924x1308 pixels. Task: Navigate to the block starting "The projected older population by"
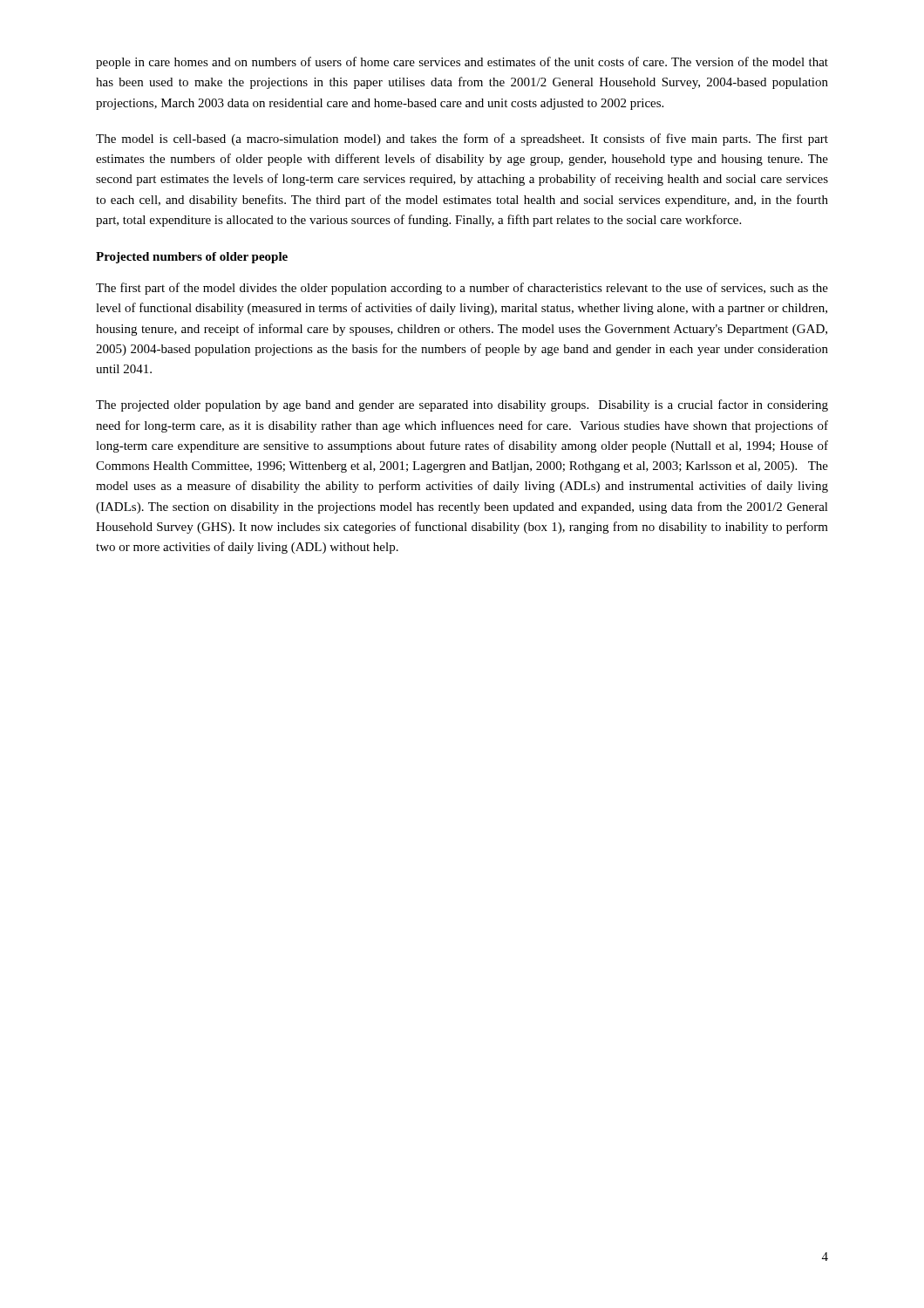[462, 476]
